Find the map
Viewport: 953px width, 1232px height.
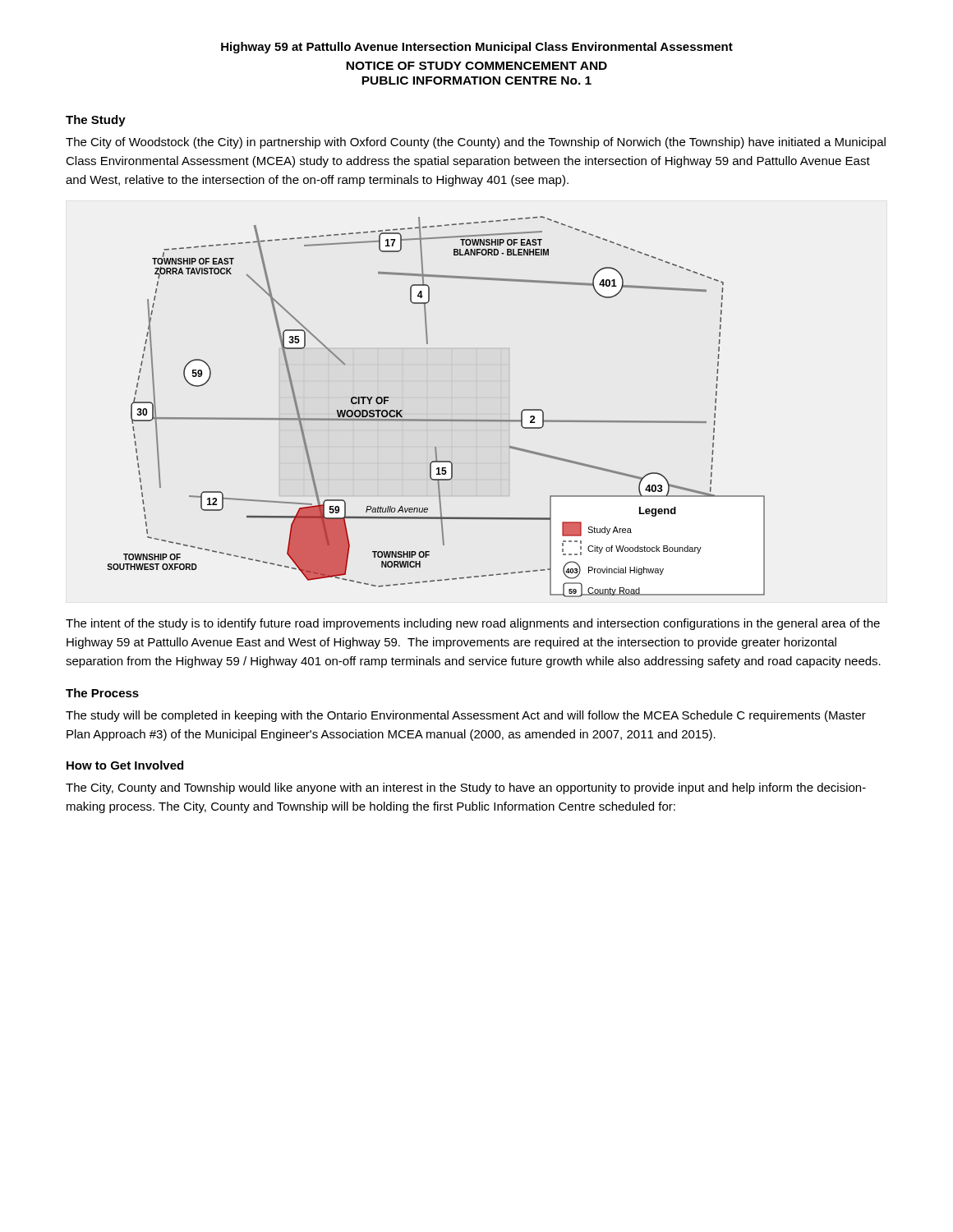[x=476, y=402]
